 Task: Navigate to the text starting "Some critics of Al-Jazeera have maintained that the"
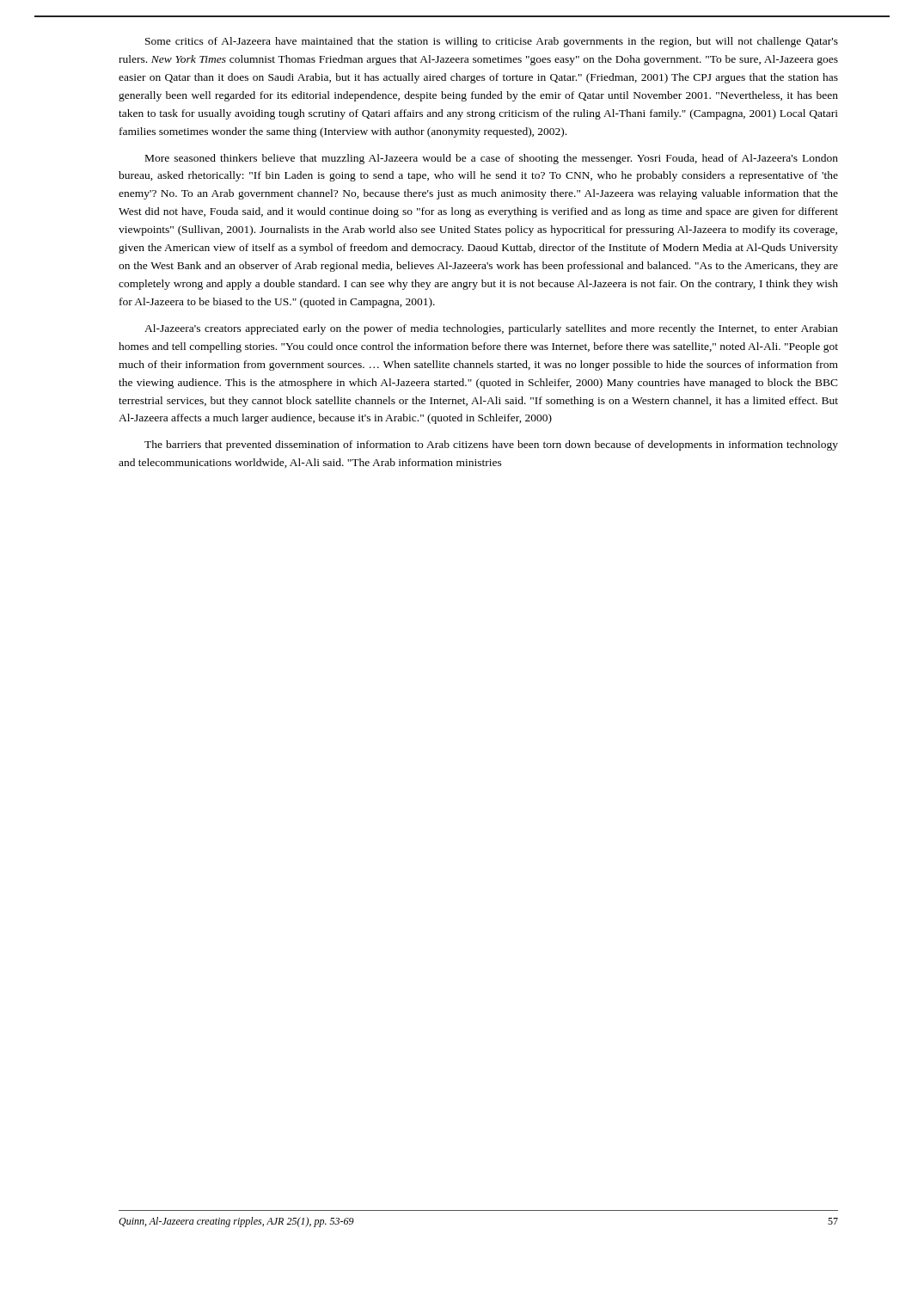pos(478,87)
